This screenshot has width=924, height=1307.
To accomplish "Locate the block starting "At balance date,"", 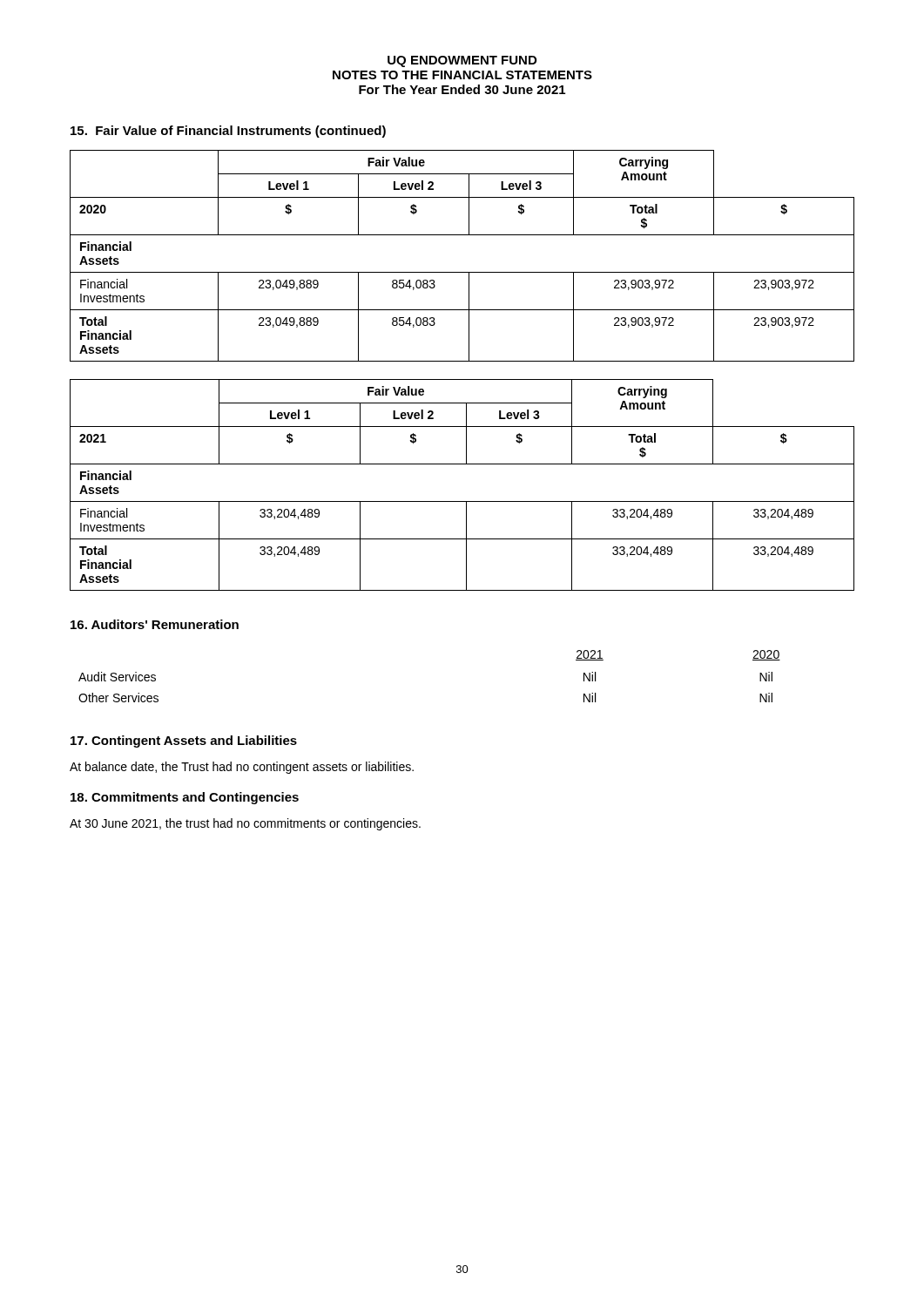I will (x=242, y=767).
